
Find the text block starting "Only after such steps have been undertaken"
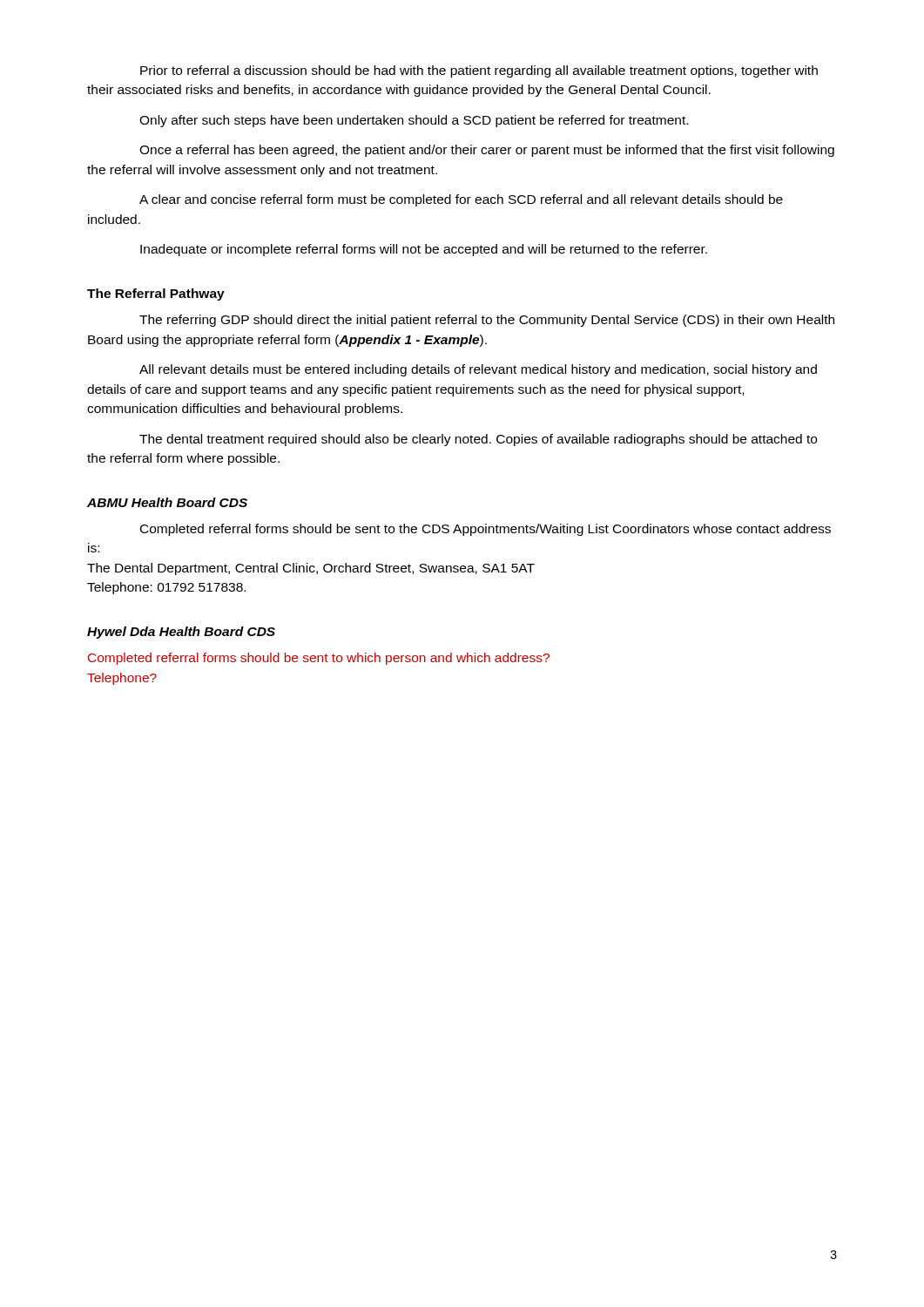pos(462,120)
